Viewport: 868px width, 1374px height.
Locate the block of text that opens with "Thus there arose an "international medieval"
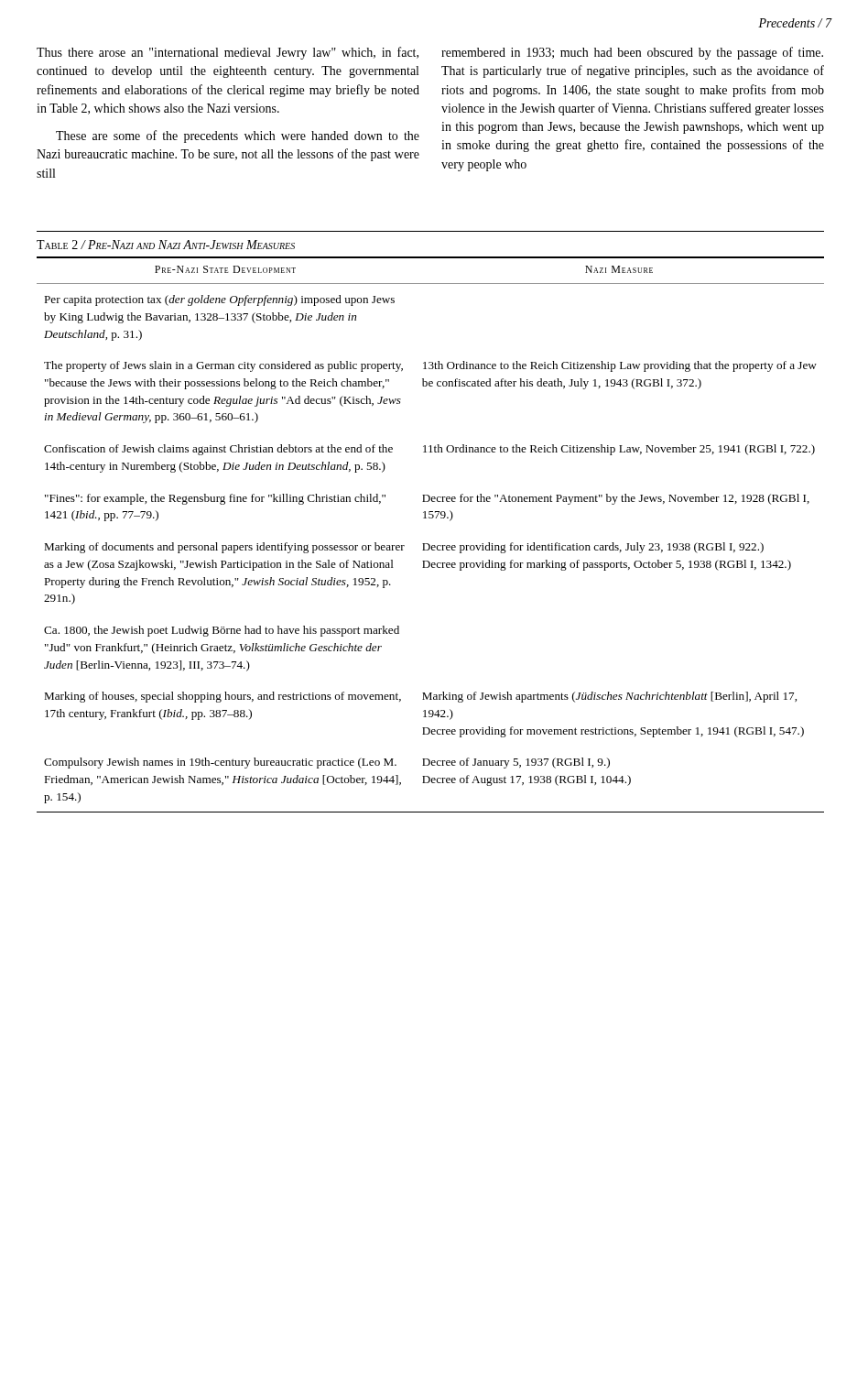228,53
